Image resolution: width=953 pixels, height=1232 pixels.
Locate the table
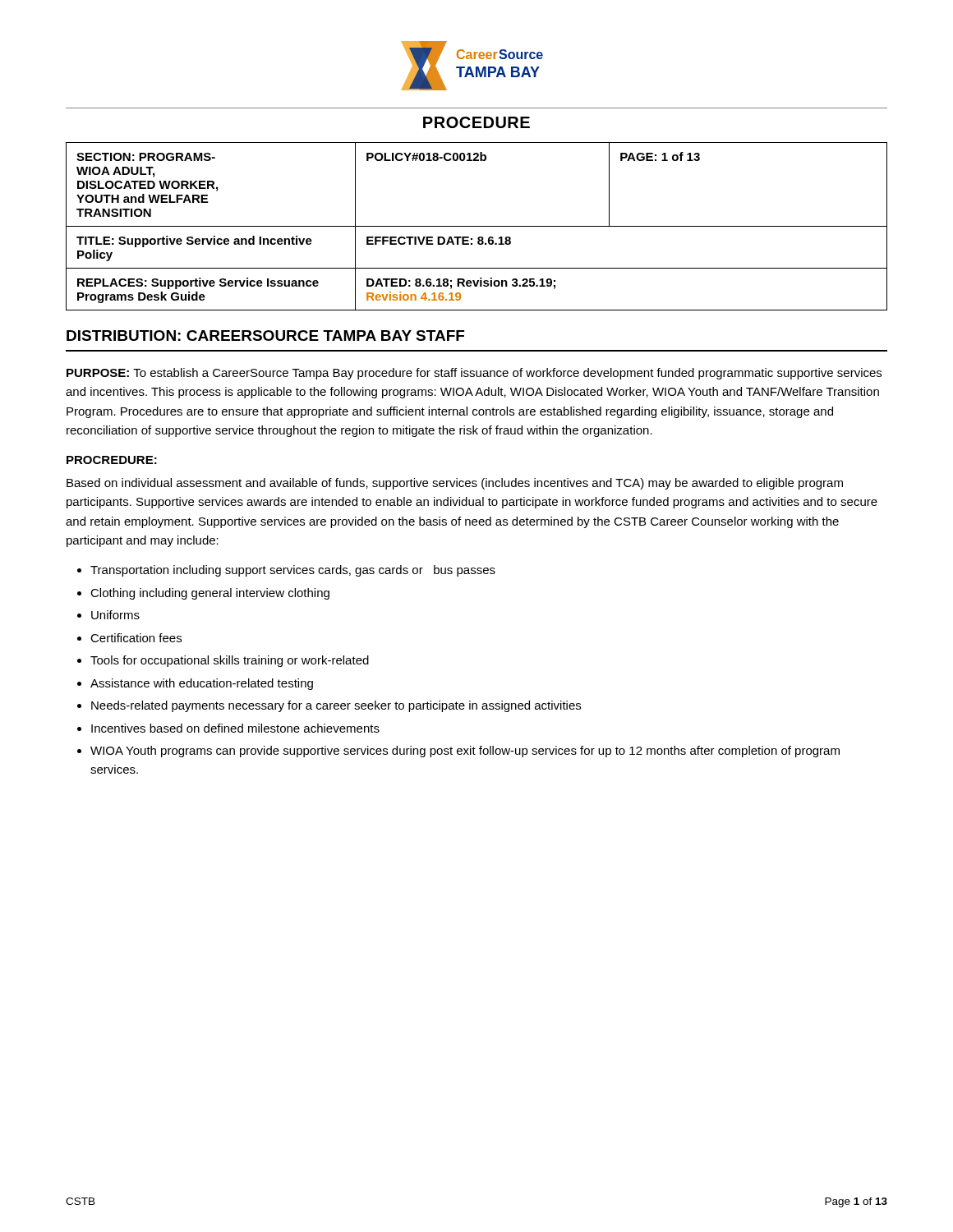click(x=476, y=226)
